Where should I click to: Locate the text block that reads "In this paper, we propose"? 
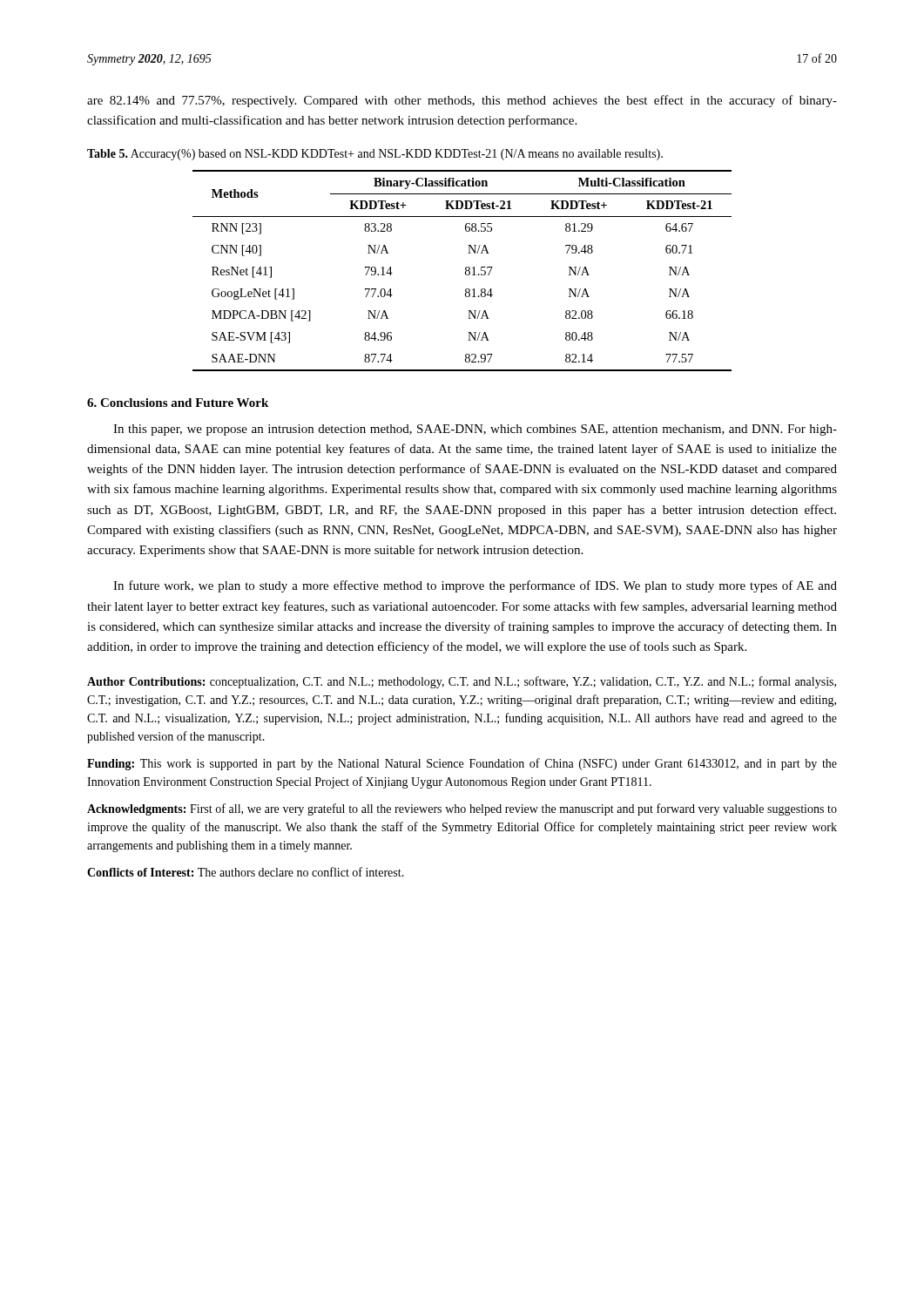[x=462, y=489]
